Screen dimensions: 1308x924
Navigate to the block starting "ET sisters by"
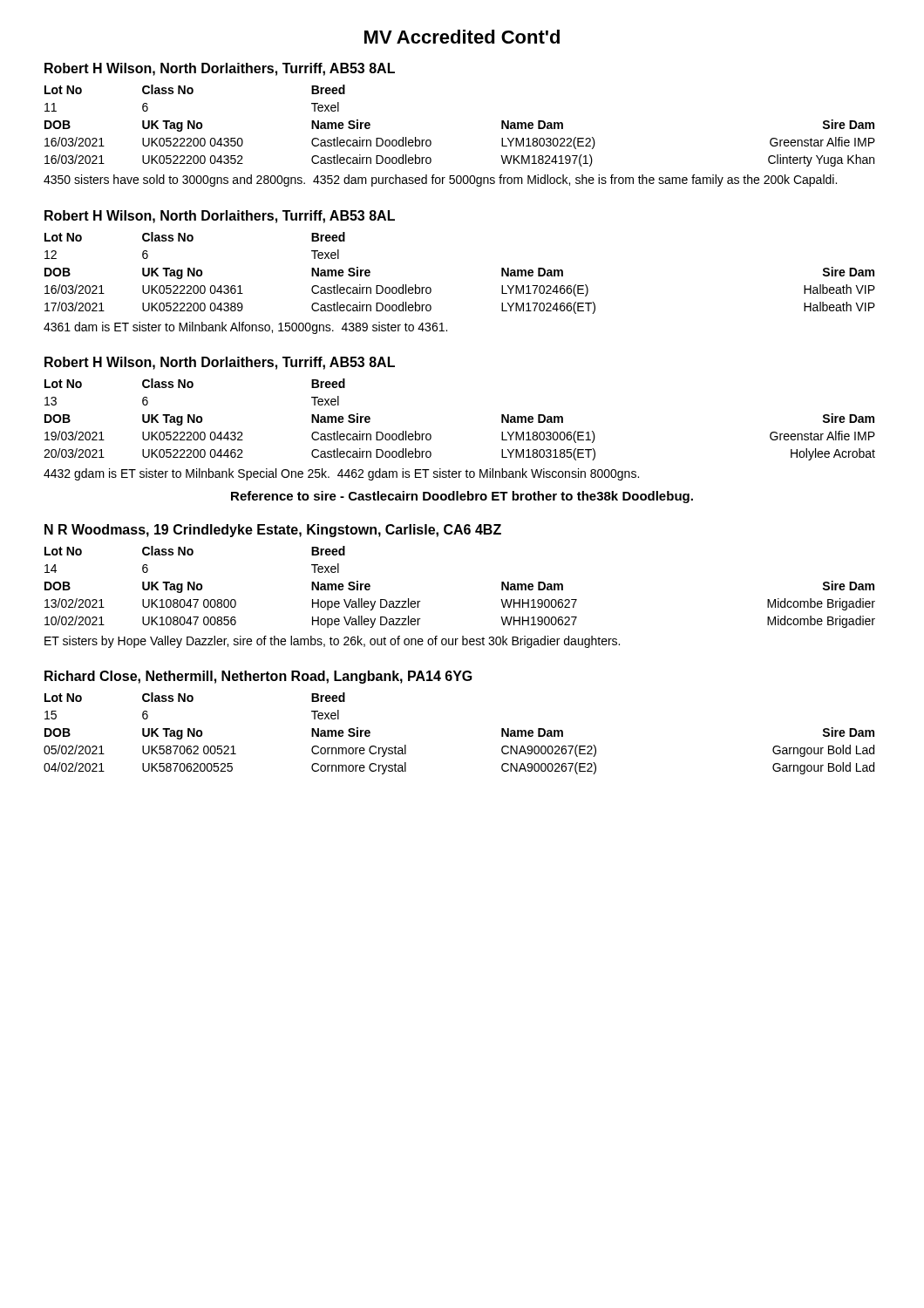(x=332, y=641)
